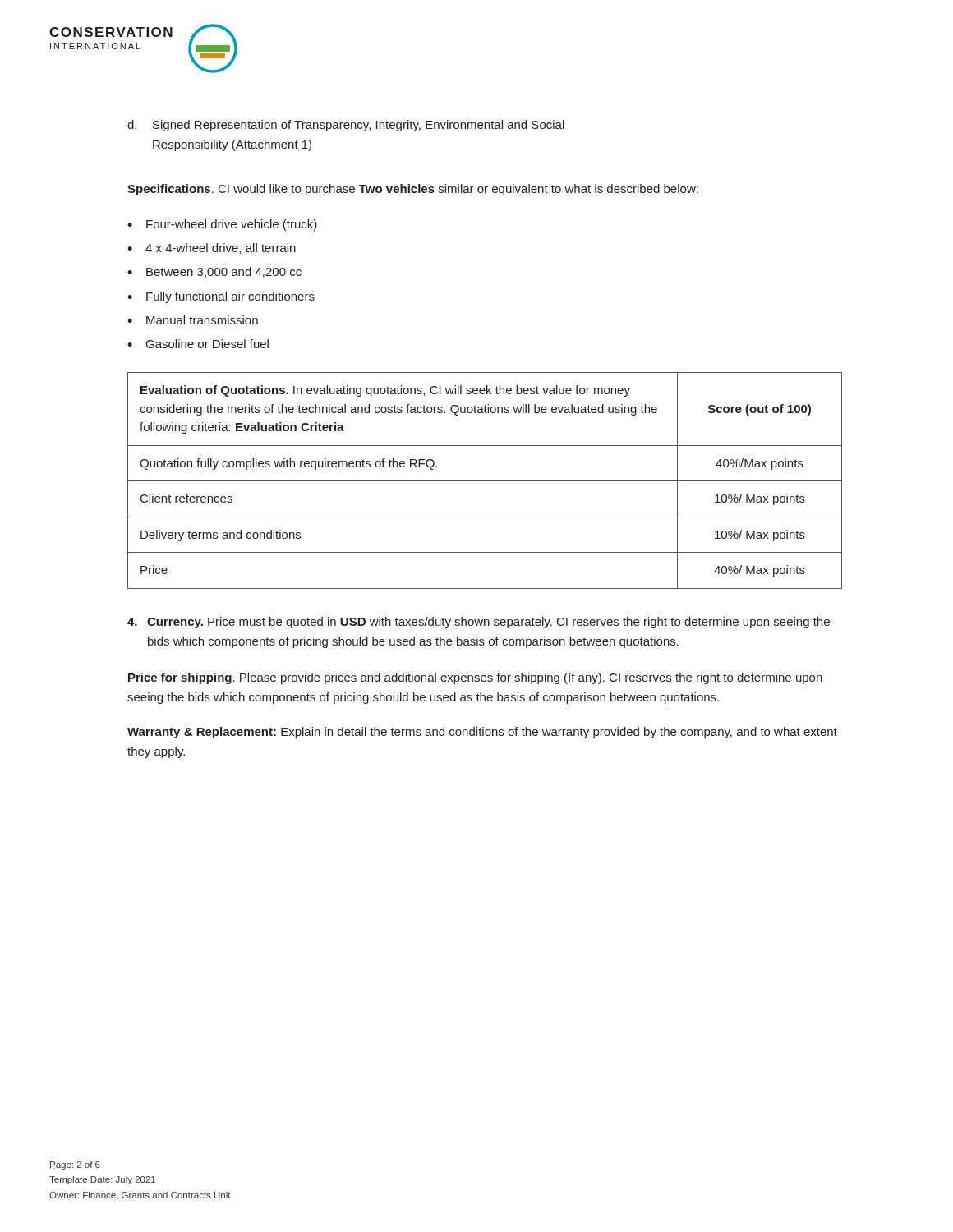Find the block on this page that starts "4. Currency. Price must be quoted in USD"
This screenshot has width=953, height=1232.
point(485,631)
